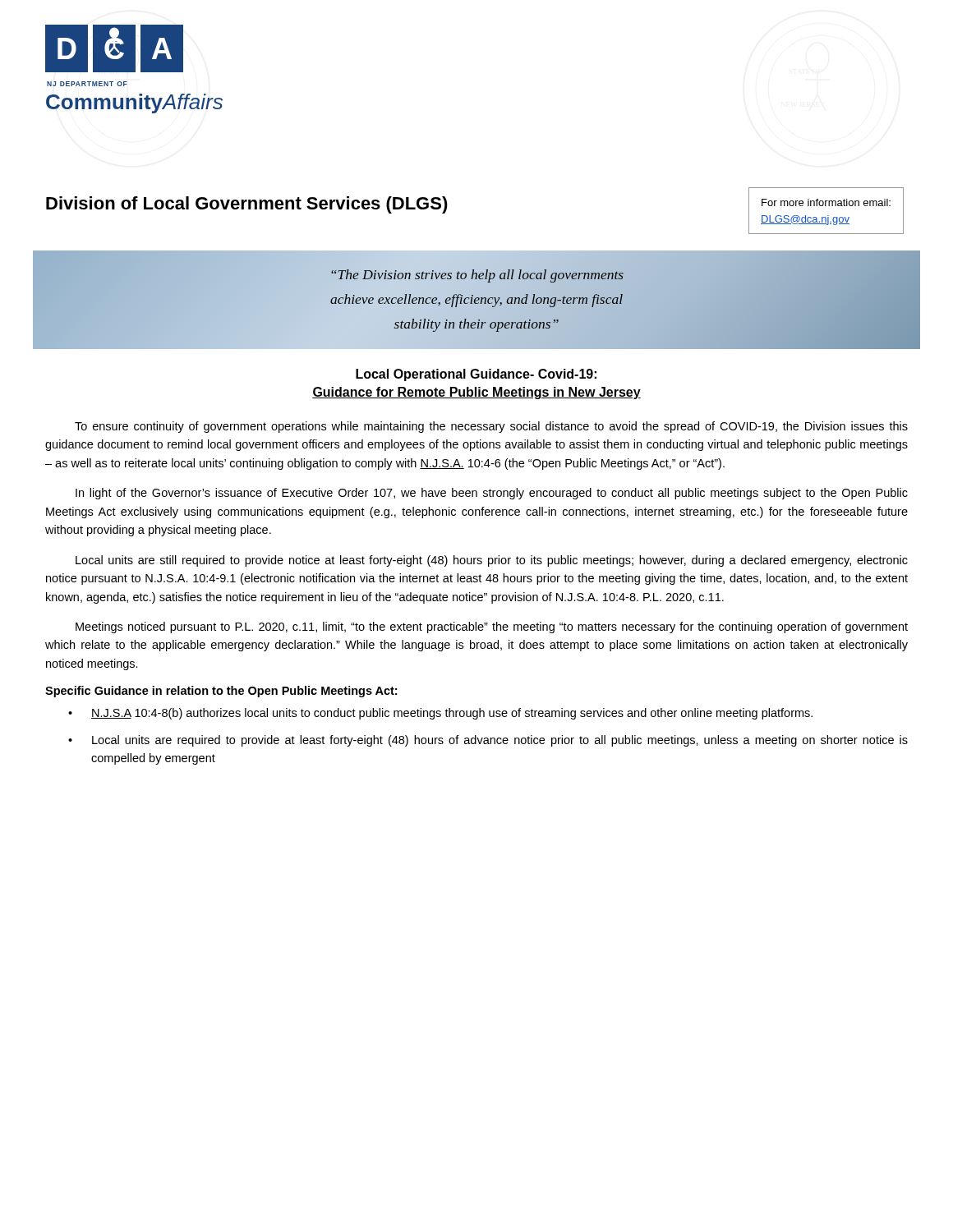The image size is (953, 1232).
Task: Find the block starting "In light of the Governor’s issuance of Executive"
Action: pos(476,511)
